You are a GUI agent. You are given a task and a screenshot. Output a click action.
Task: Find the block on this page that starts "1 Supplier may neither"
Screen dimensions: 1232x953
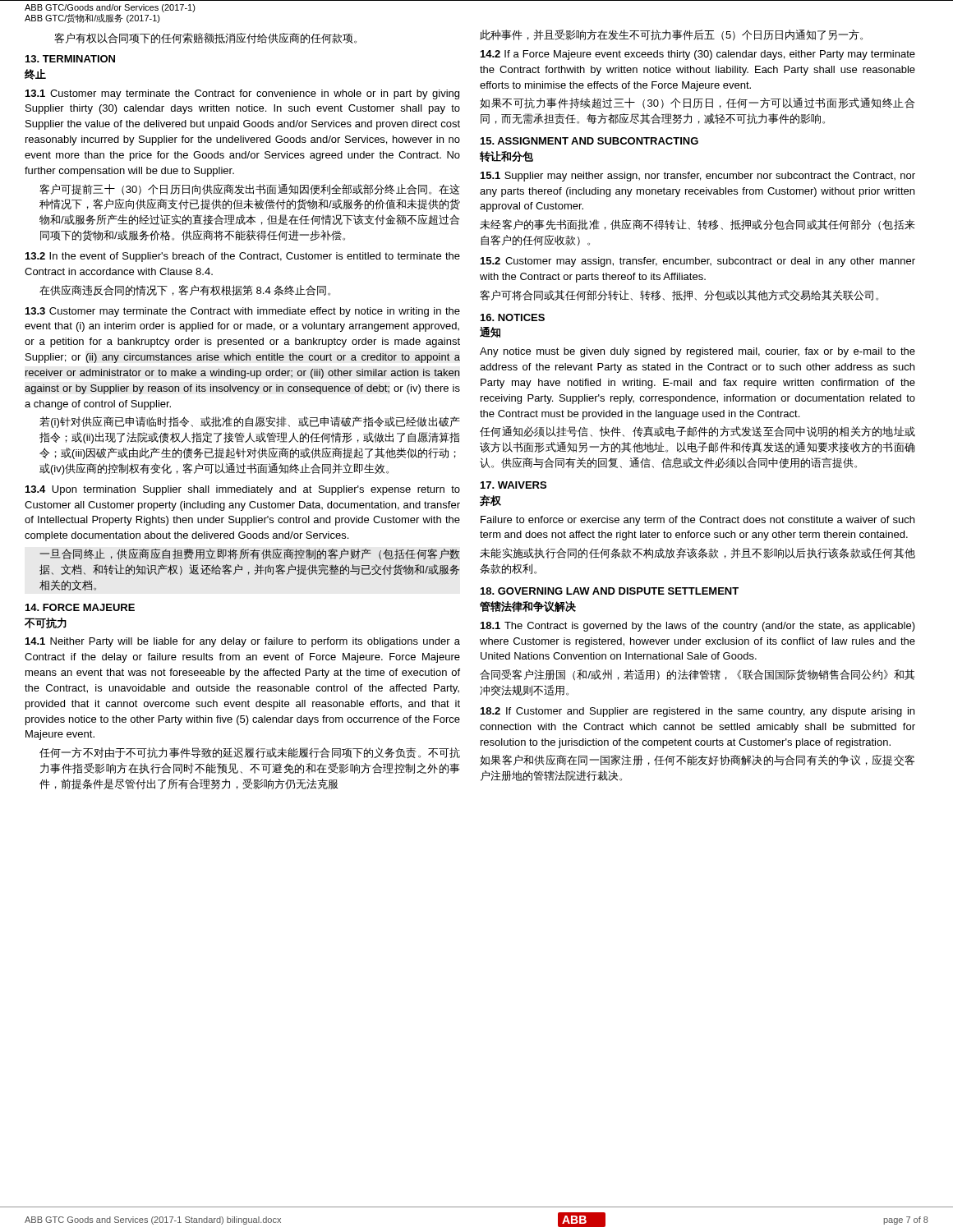pyautogui.click(x=697, y=209)
